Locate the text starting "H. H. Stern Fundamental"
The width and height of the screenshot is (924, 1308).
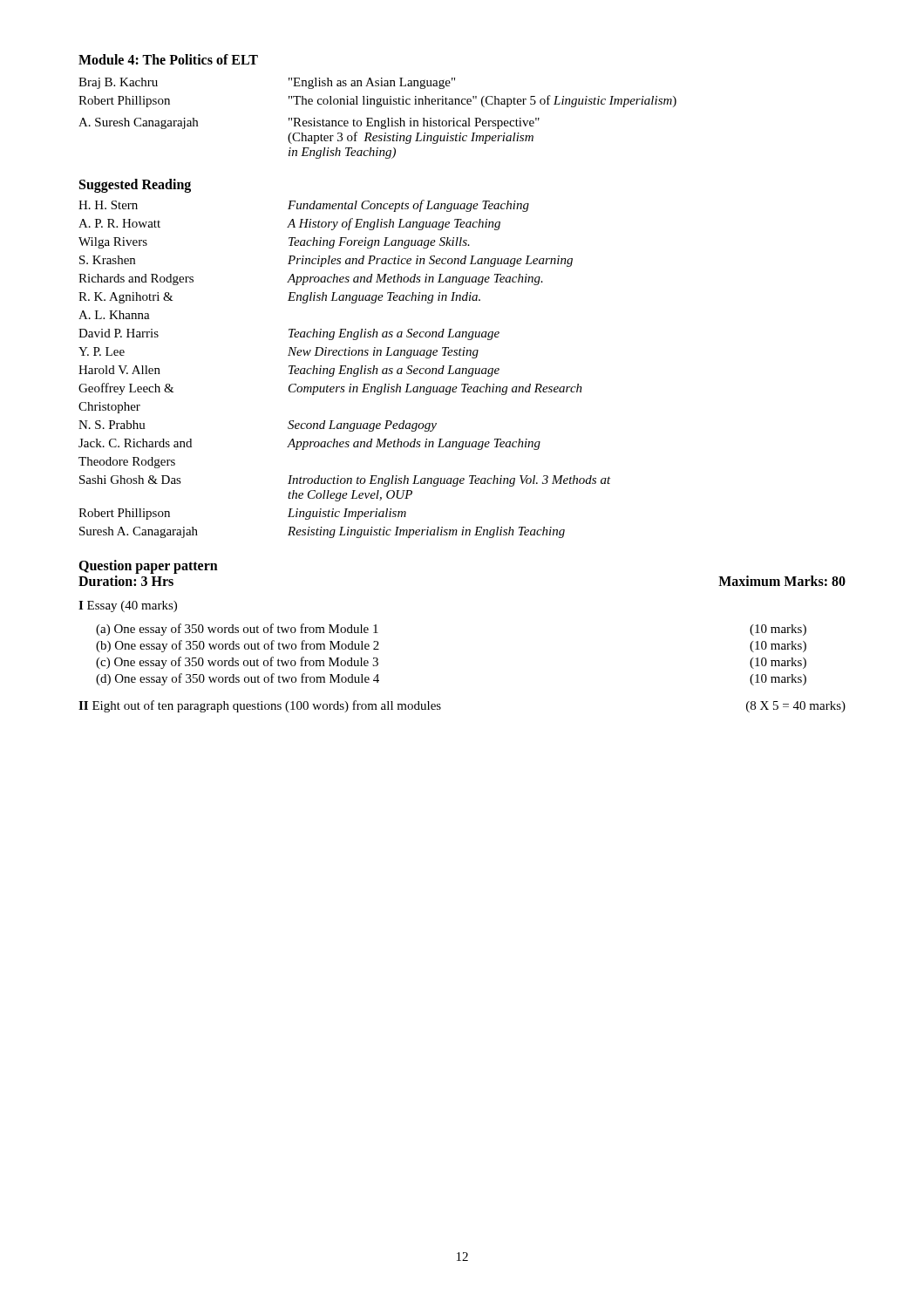tap(462, 368)
